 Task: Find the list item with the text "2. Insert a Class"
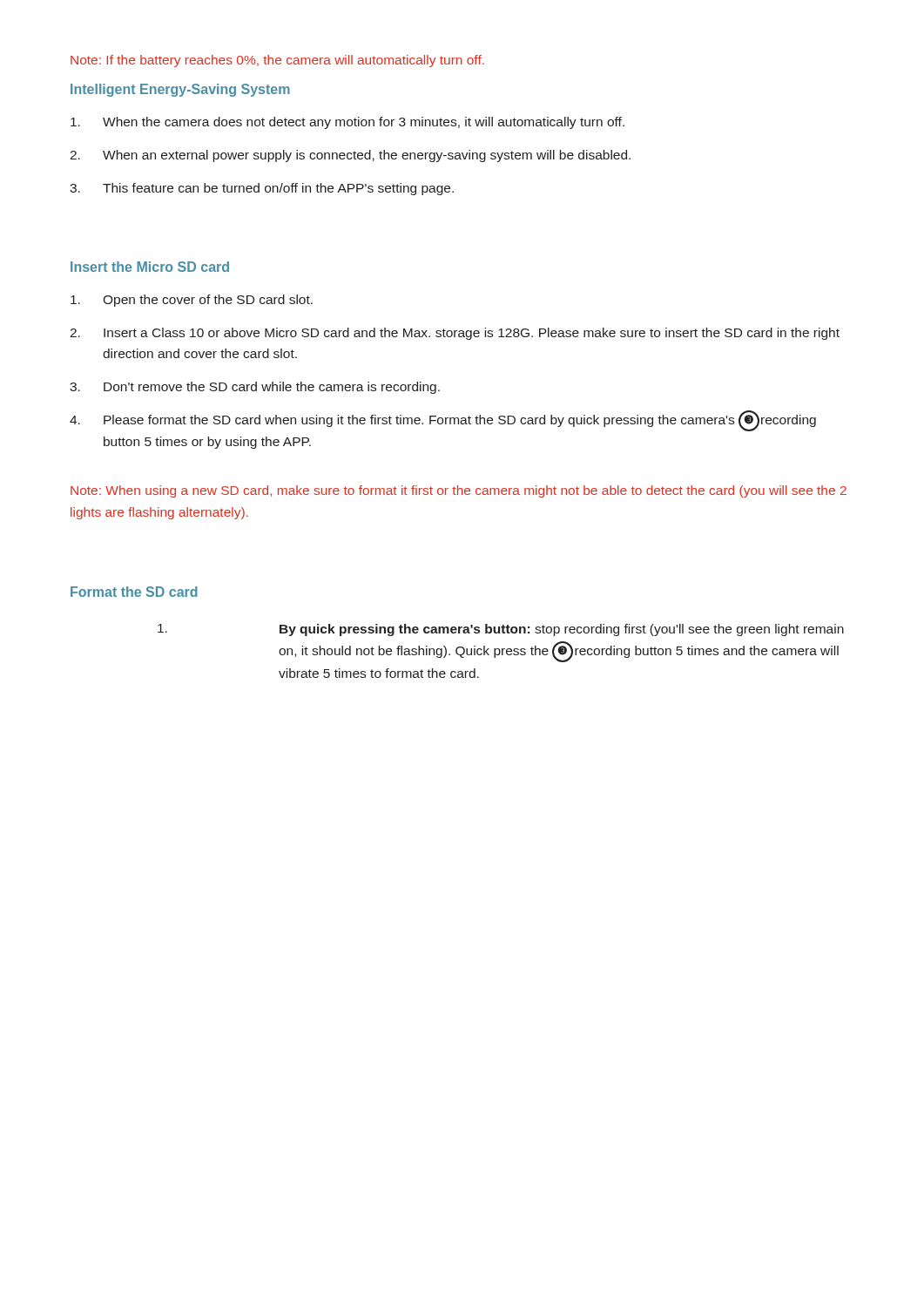pyautogui.click(x=462, y=343)
